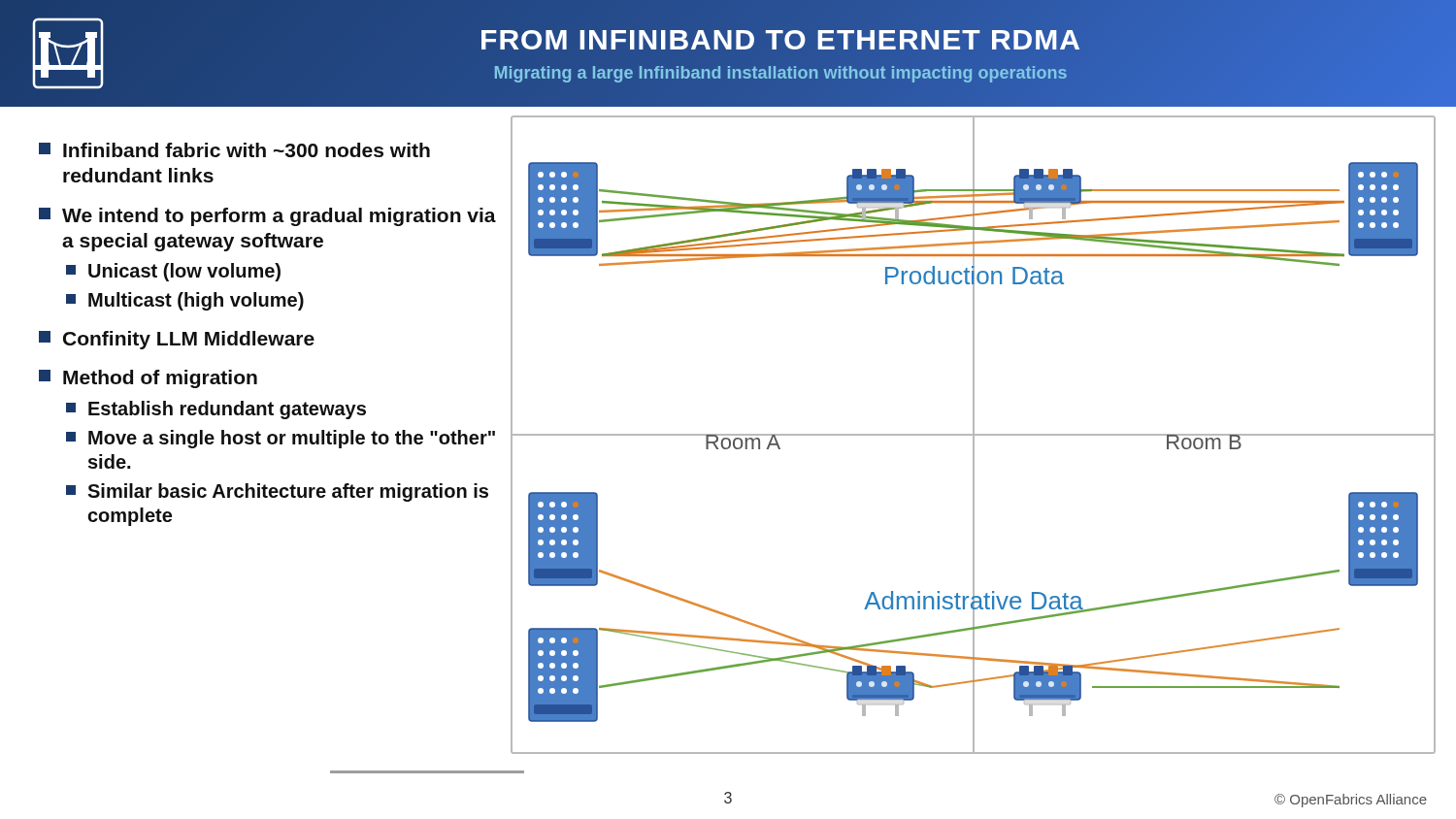Image resolution: width=1456 pixels, height=819 pixels.
Task: Select the element starting "Method of migration"
Action: 148,378
